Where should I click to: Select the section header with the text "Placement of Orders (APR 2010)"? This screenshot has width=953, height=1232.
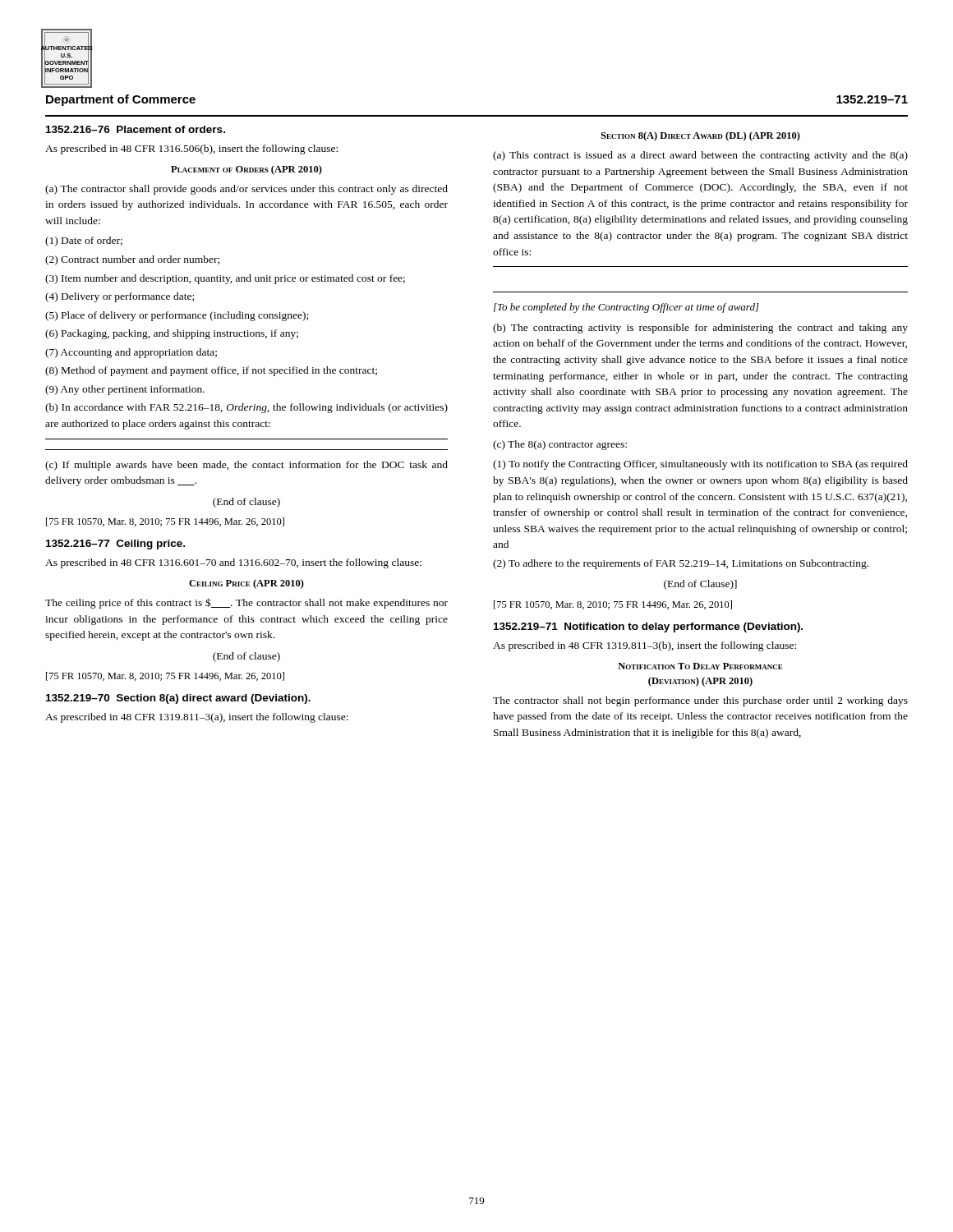246,169
